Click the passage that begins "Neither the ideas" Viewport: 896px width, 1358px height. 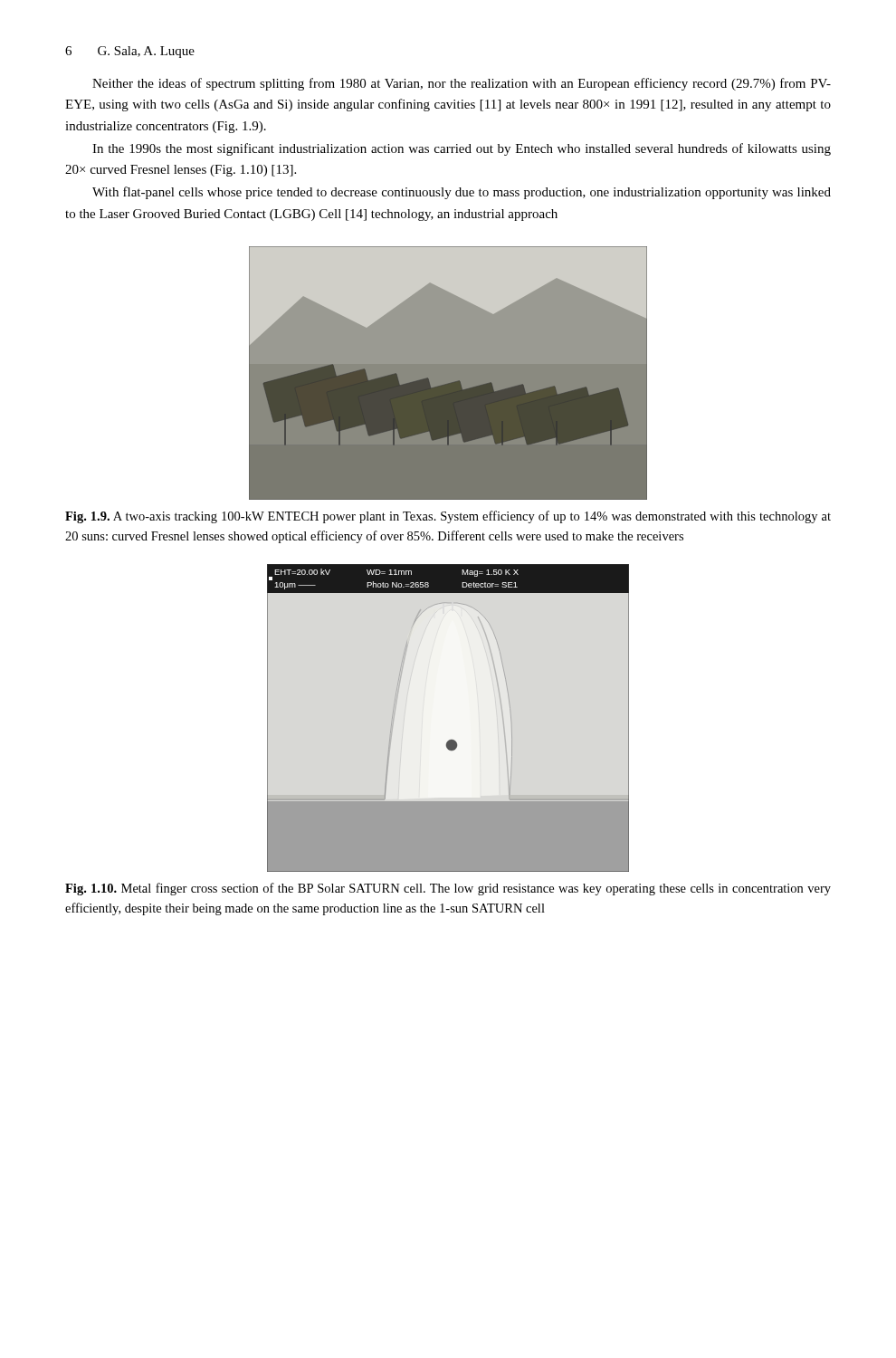[448, 105]
